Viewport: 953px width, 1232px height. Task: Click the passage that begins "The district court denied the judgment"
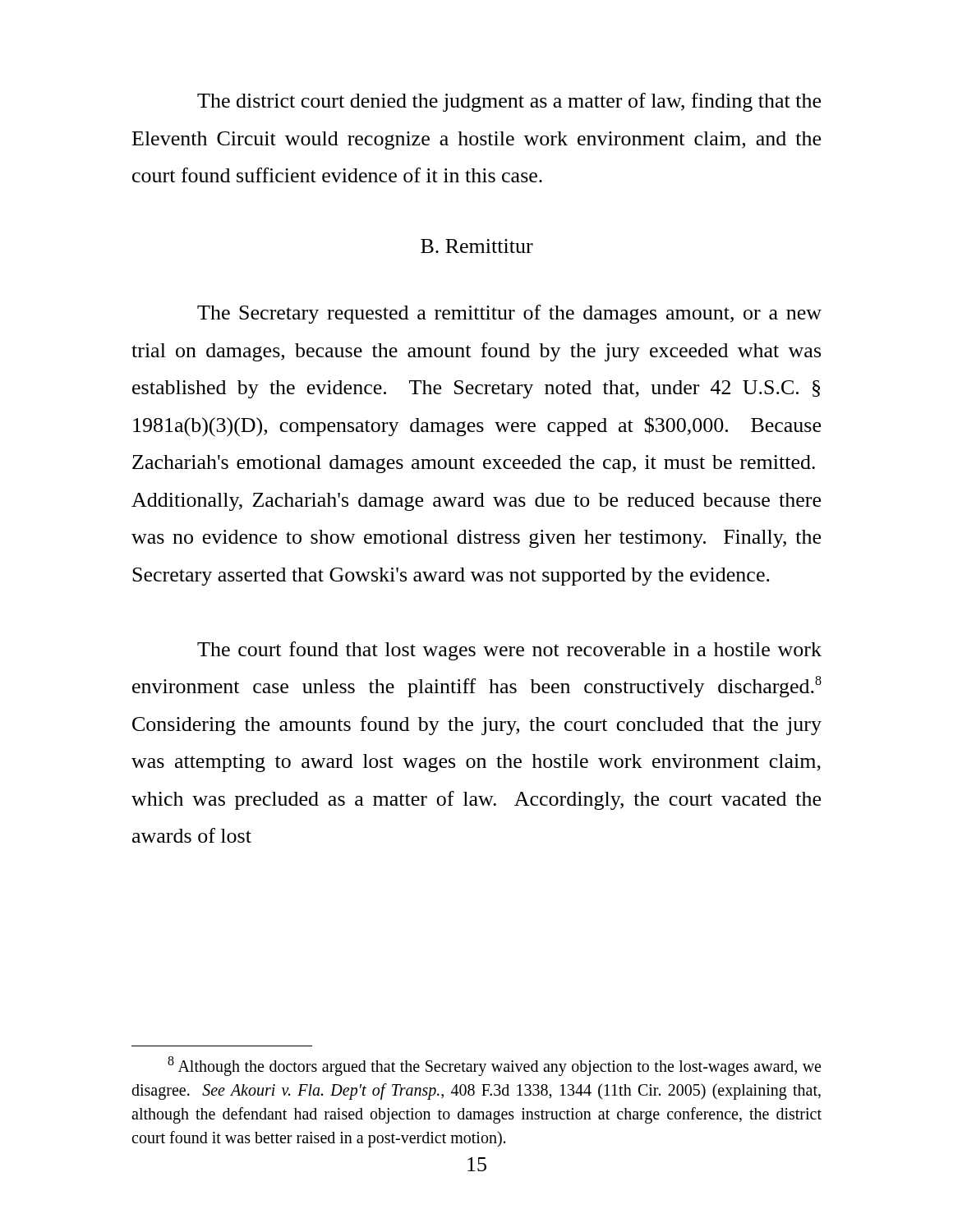coord(476,138)
